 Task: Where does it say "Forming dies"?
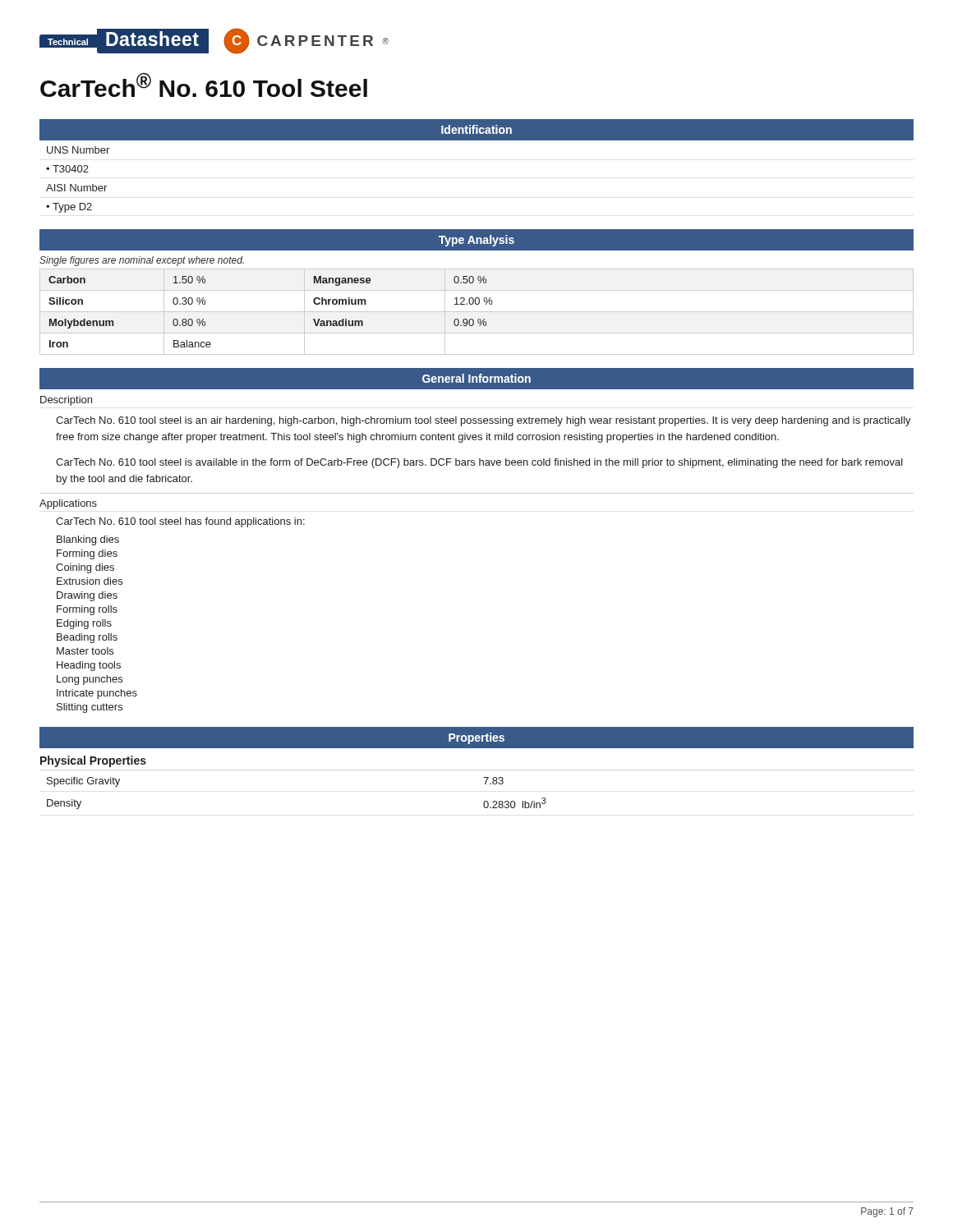click(x=87, y=553)
